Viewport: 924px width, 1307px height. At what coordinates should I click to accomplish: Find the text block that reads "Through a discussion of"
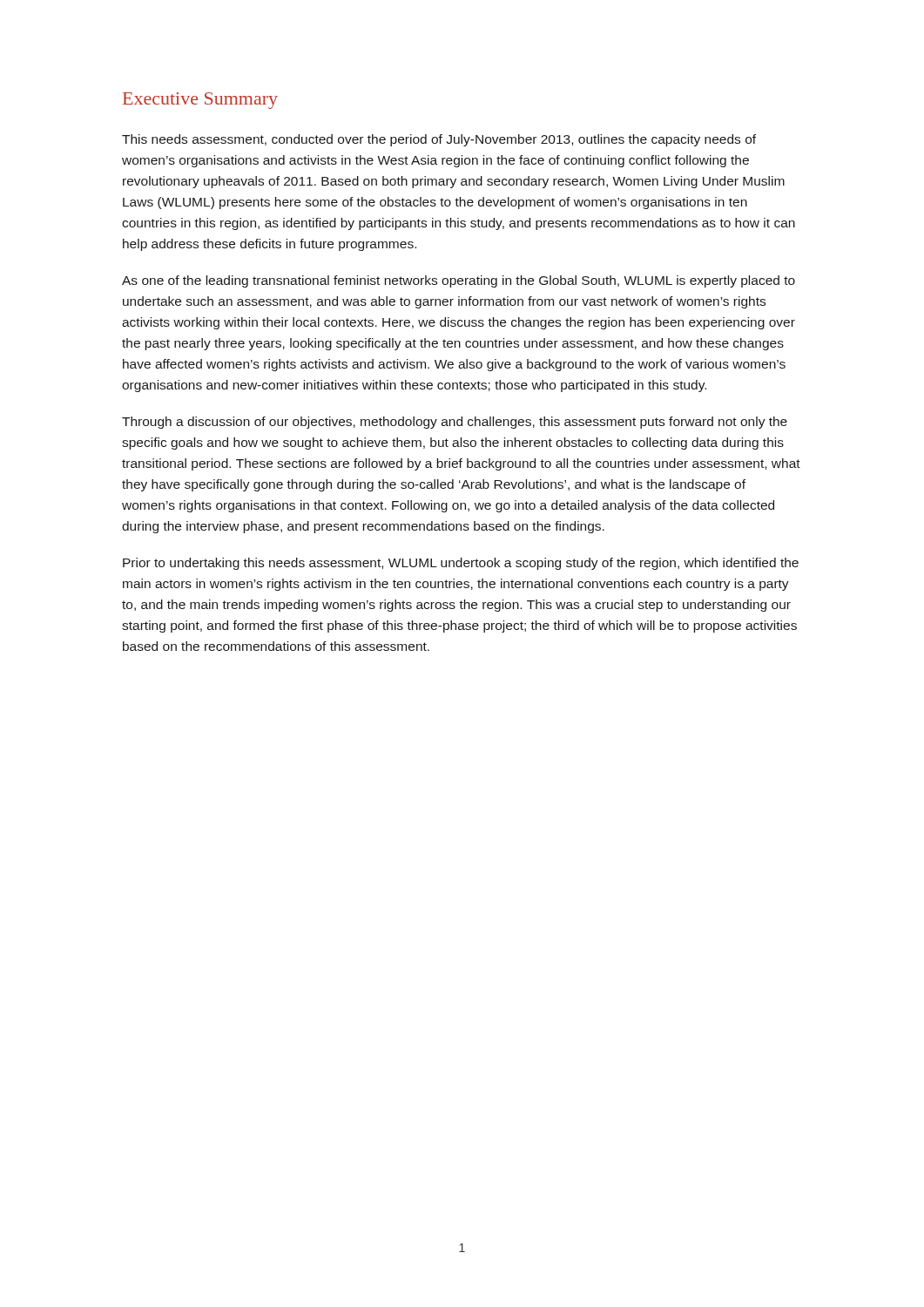[x=461, y=474]
